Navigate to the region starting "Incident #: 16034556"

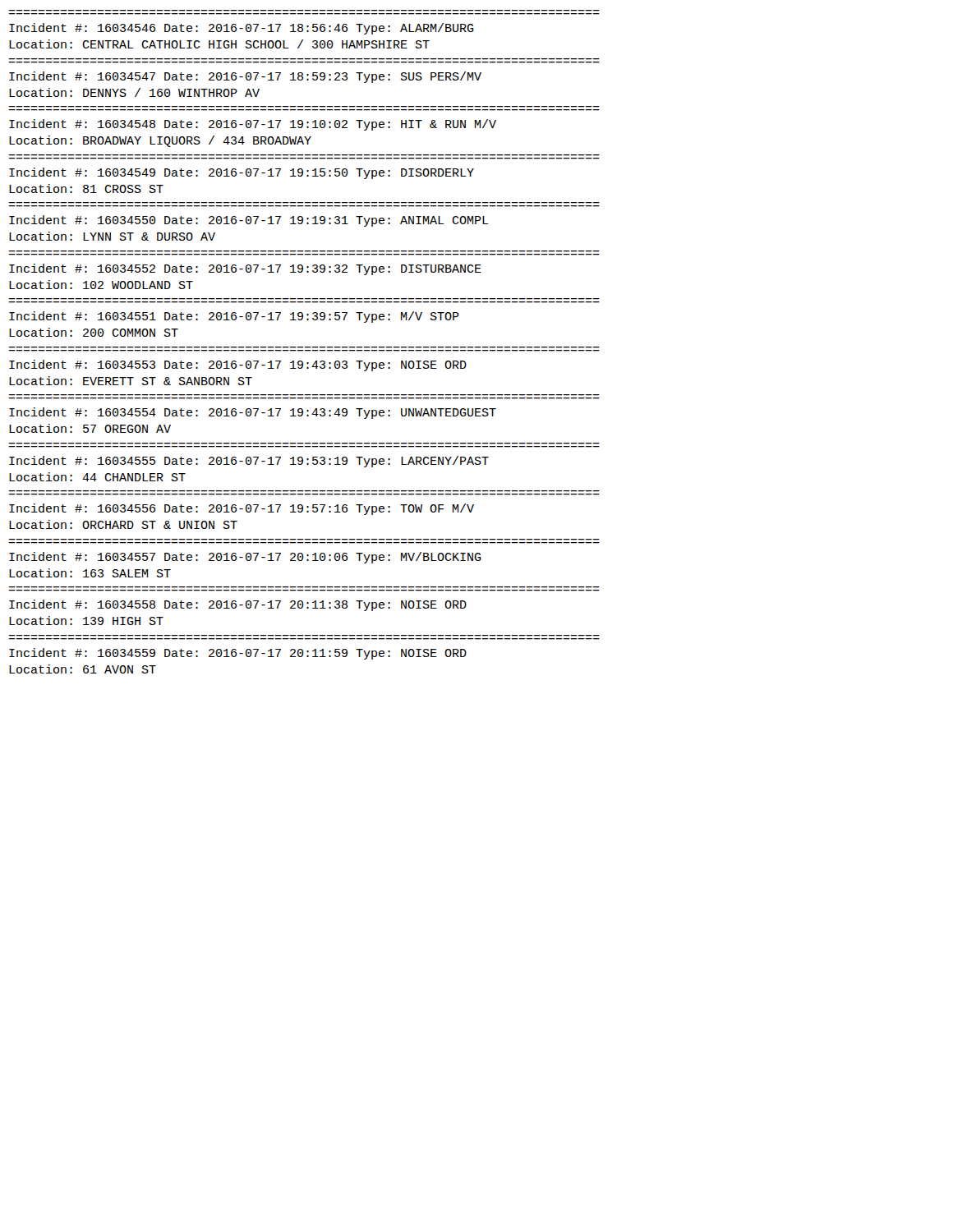click(242, 509)
